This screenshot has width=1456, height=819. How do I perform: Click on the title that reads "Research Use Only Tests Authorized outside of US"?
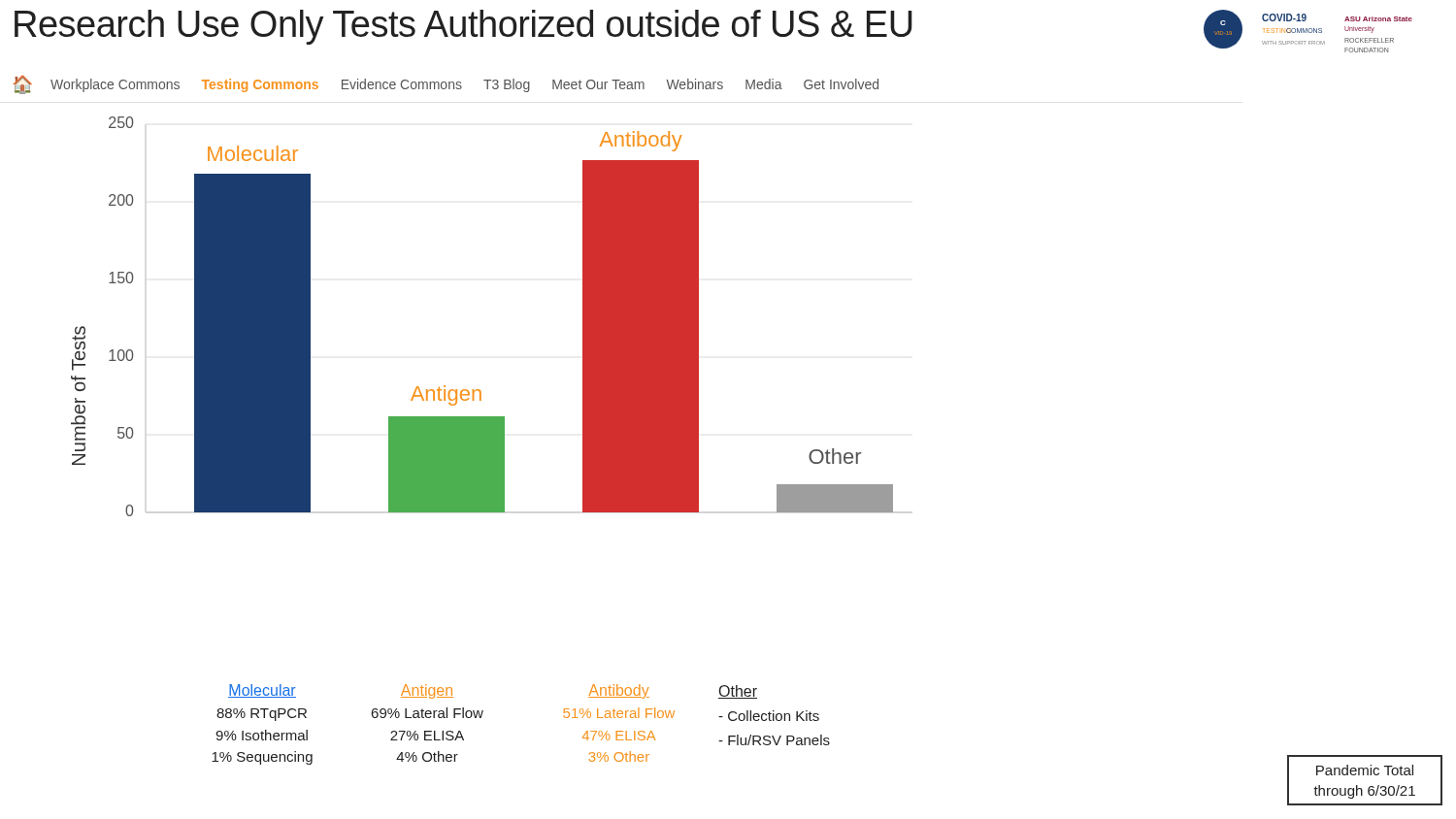click(463, 24)
